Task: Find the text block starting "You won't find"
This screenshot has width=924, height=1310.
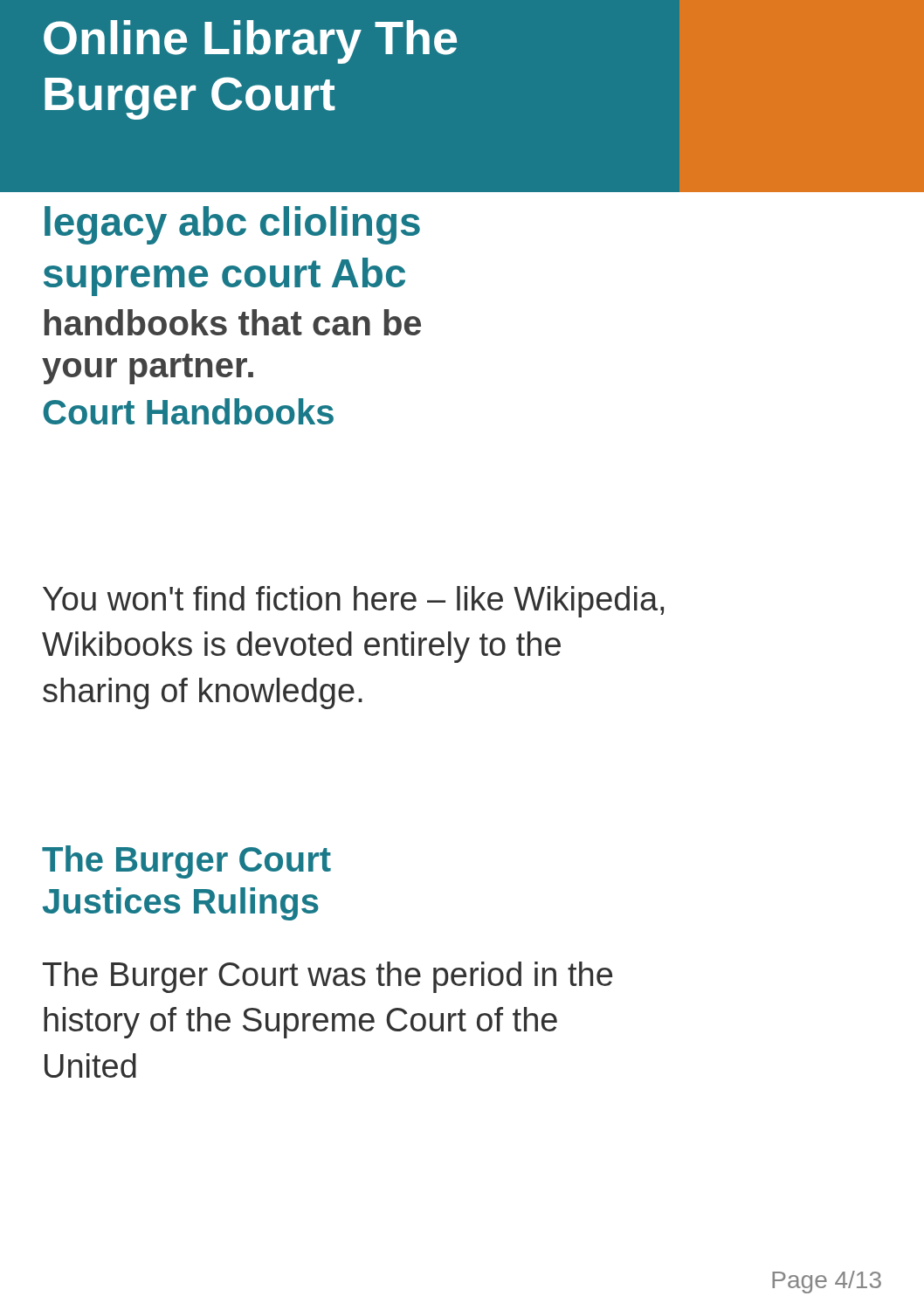Action: tap(354, 645)
